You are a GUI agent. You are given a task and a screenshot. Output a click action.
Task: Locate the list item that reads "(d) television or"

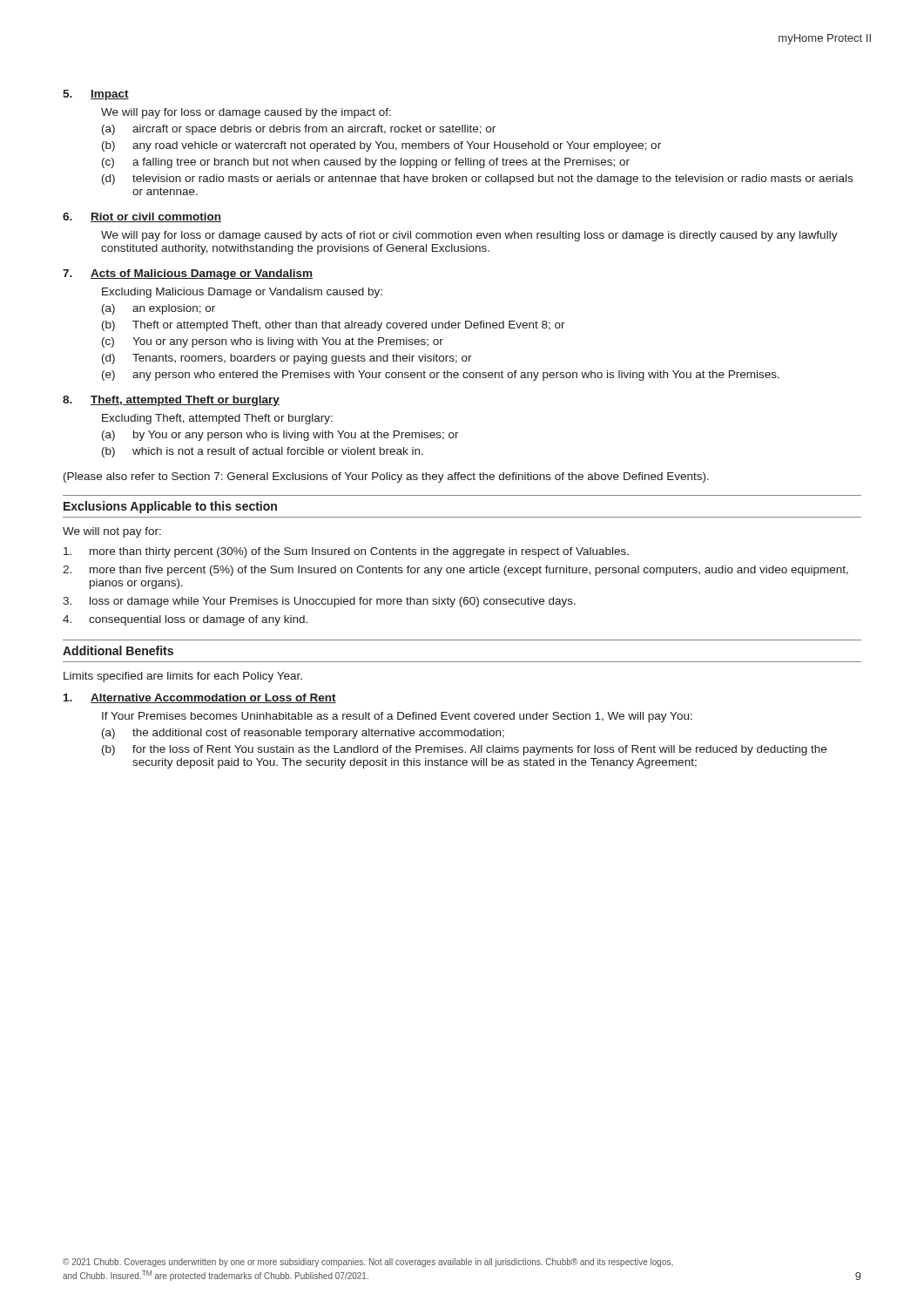(481, 185)
